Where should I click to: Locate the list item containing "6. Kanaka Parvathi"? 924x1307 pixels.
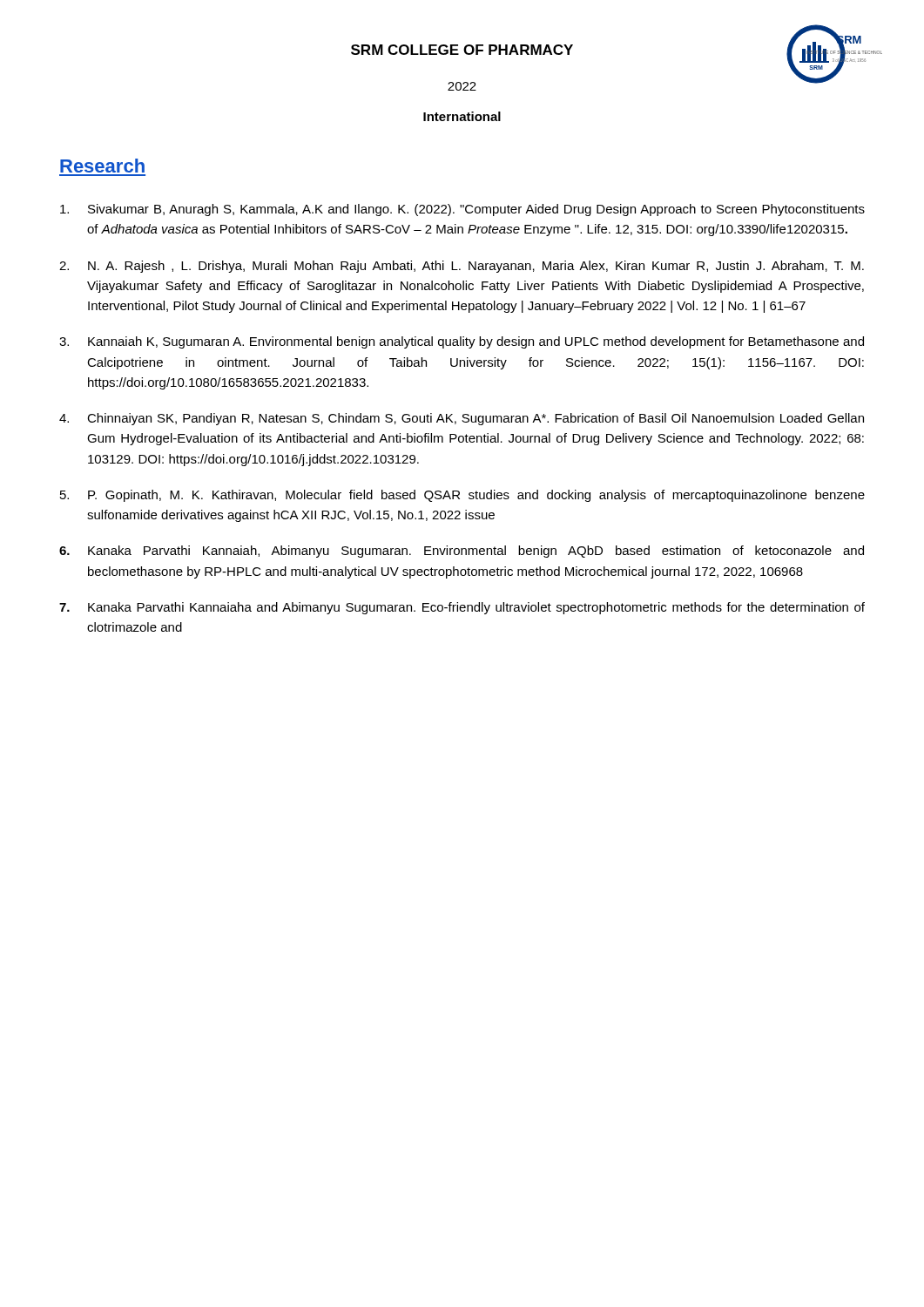coord(462,561)
